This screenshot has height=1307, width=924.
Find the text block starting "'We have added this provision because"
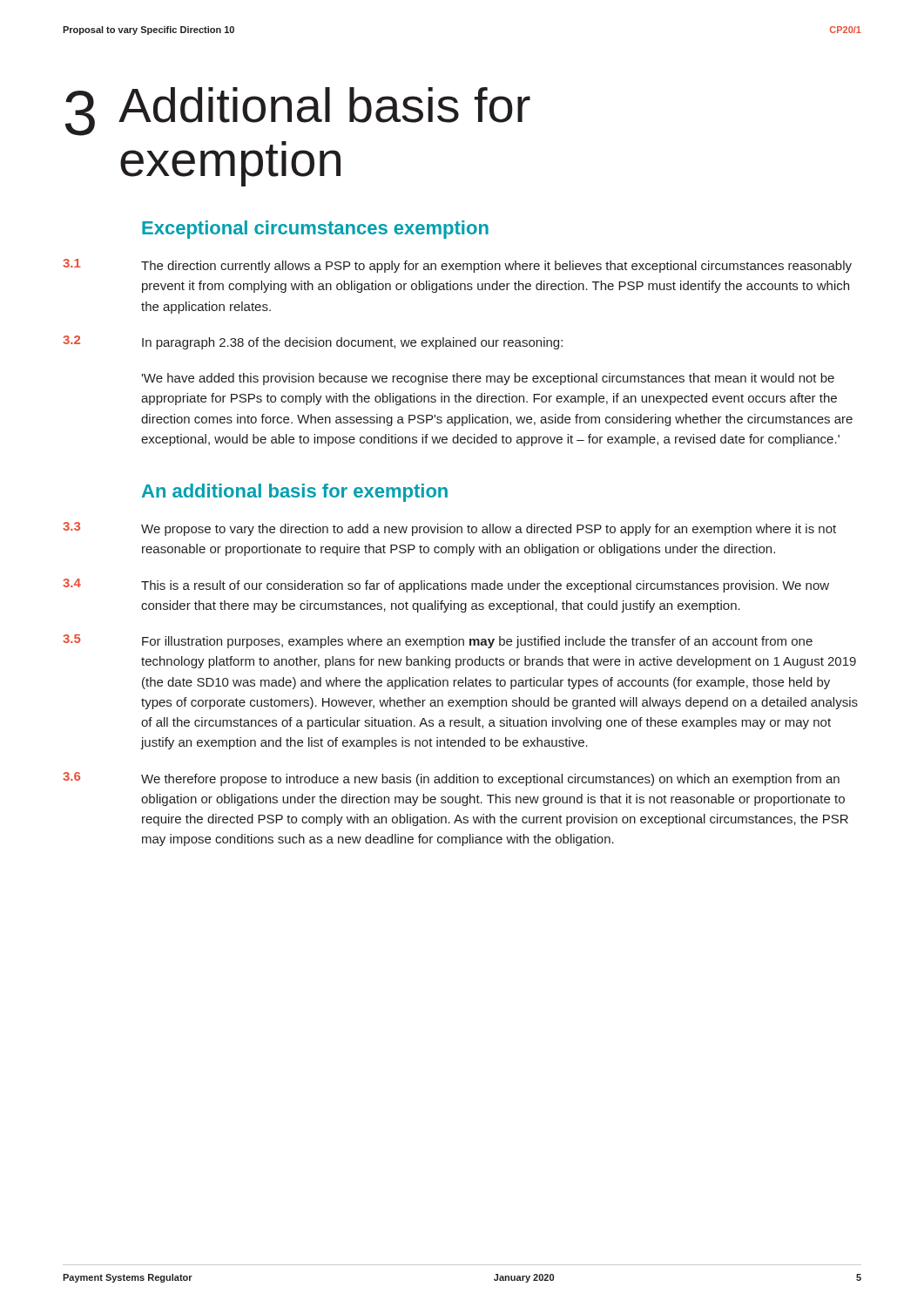497,408
